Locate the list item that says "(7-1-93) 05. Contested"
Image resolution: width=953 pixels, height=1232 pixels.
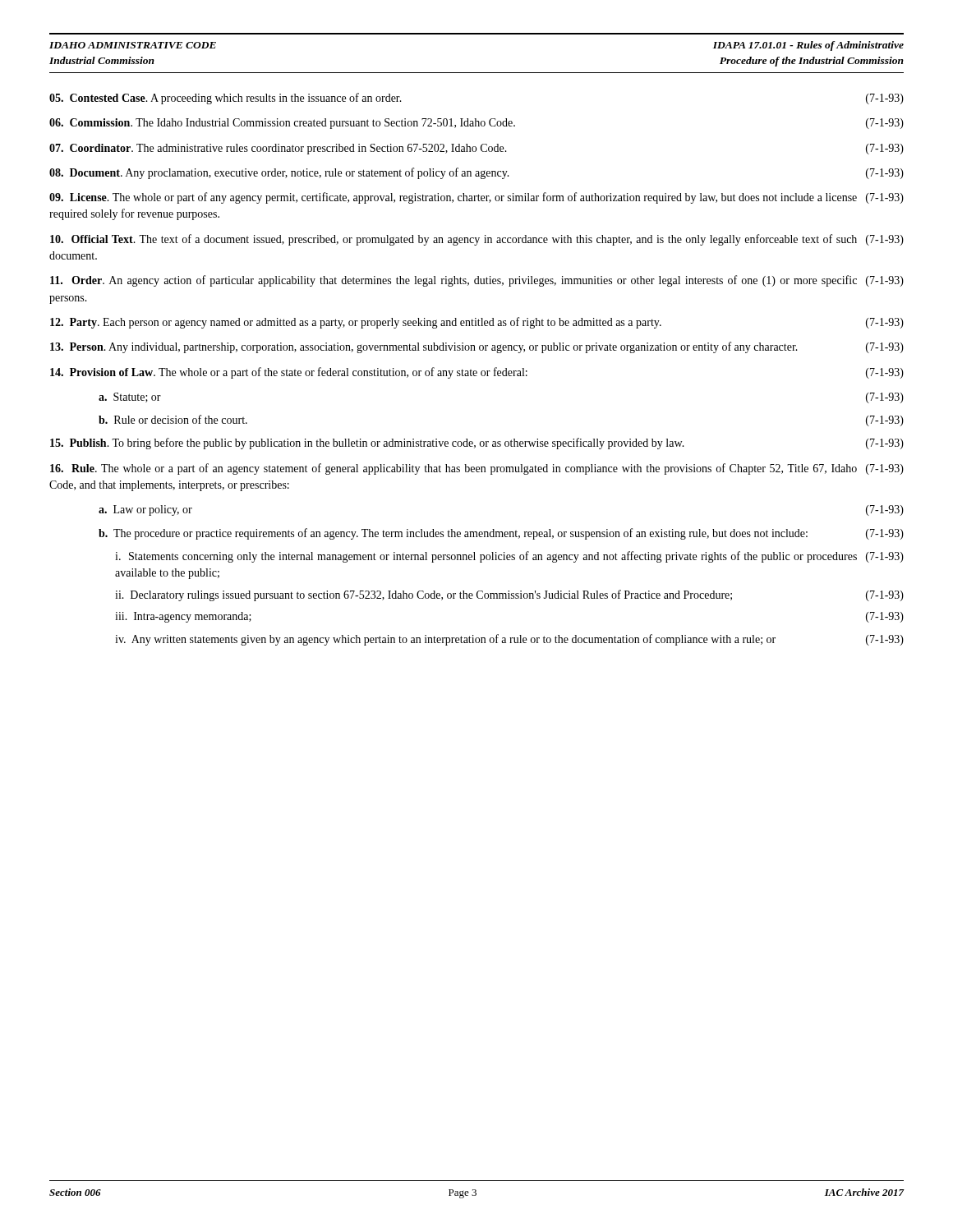click(x=225, y=98)
